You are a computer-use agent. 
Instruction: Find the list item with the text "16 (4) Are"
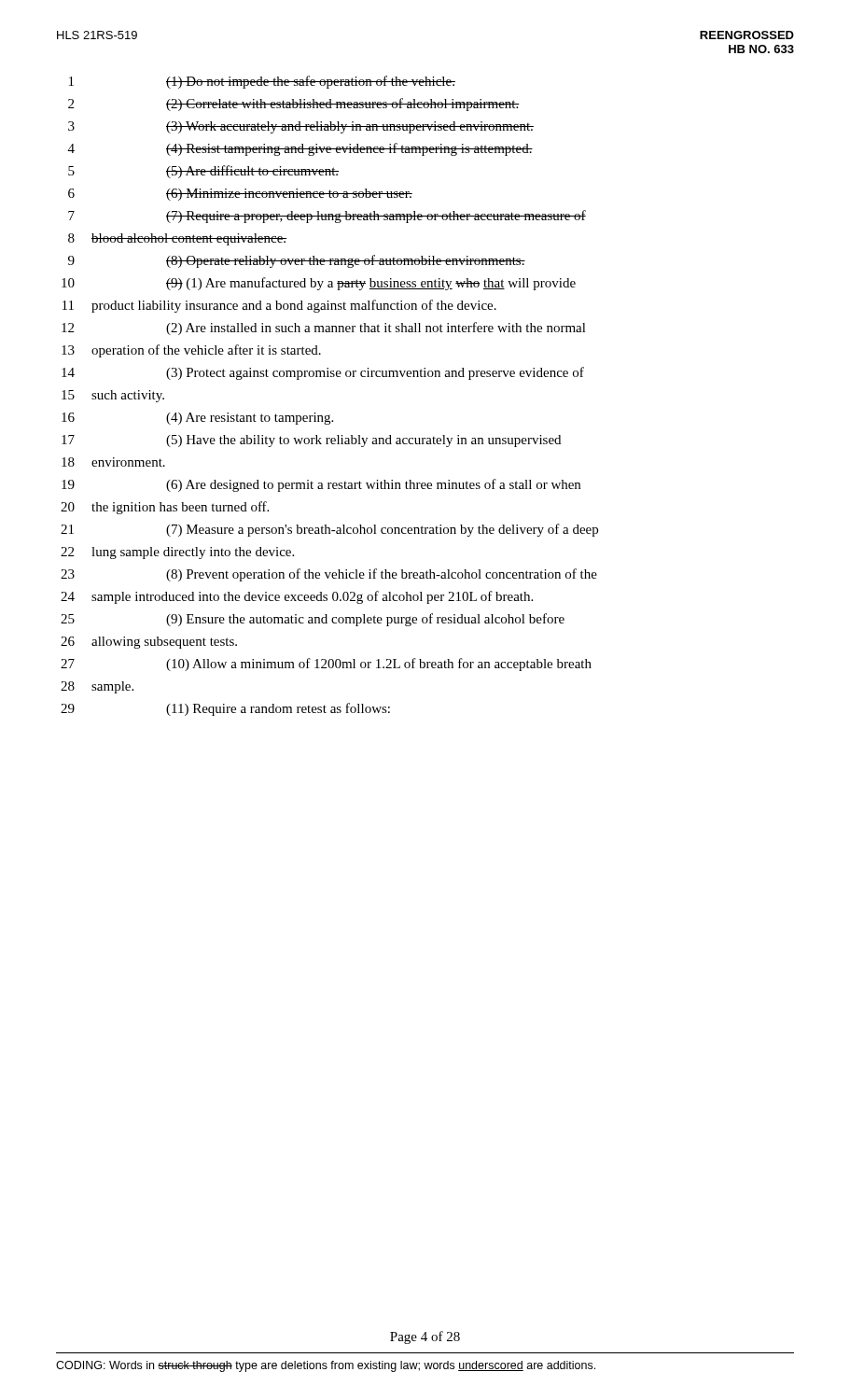(197, 419)
